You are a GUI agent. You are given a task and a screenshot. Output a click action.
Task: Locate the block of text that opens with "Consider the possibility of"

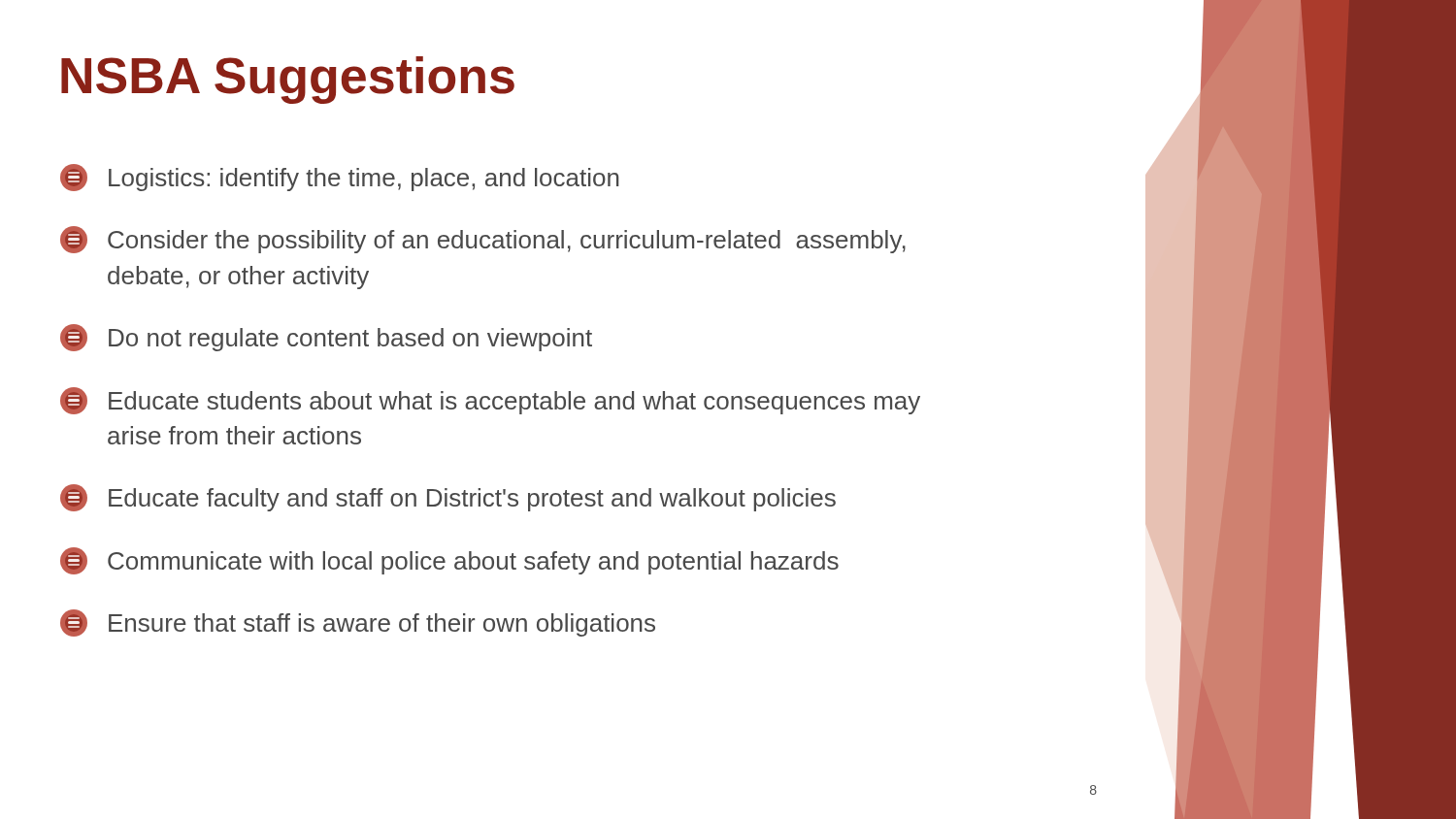click(x=483, y=258)
